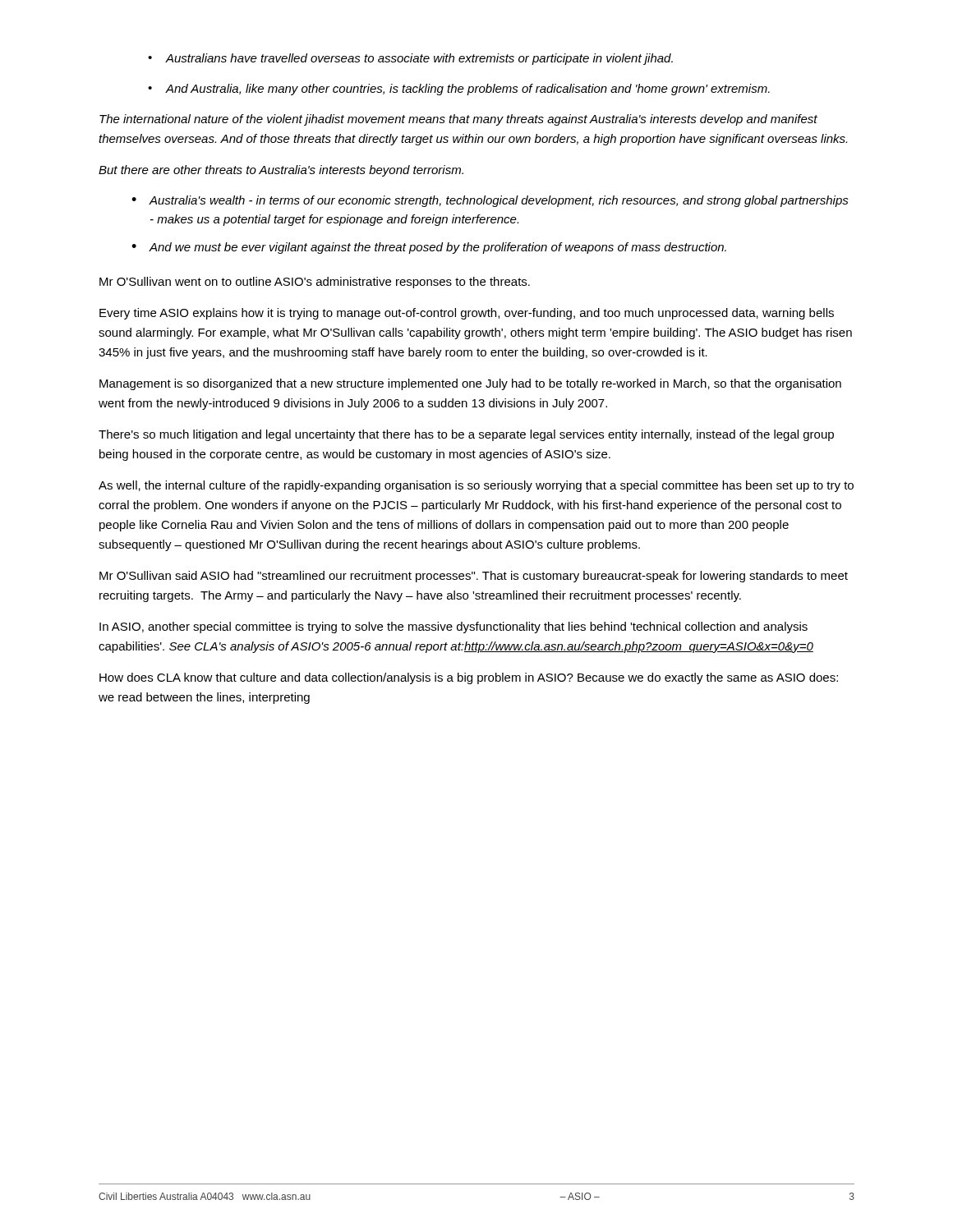Click on the block starting "But there are other threats to Australia's"
953x1232 pixels.
point(282,170)
